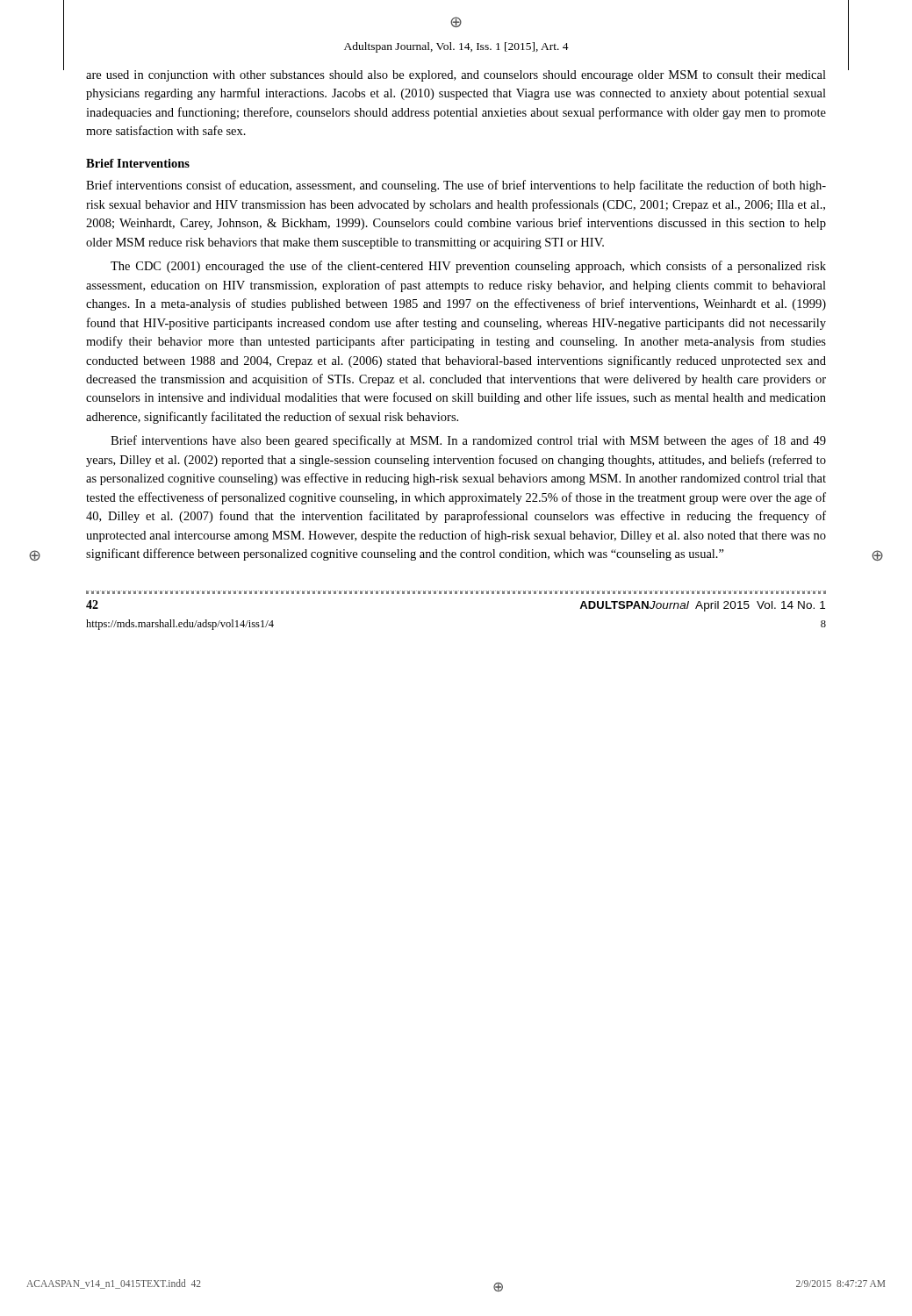Locate the passage starting "Brief interventions consist of education,"
The width and height of the screenshot is (912, 1316).
[456, 214]
